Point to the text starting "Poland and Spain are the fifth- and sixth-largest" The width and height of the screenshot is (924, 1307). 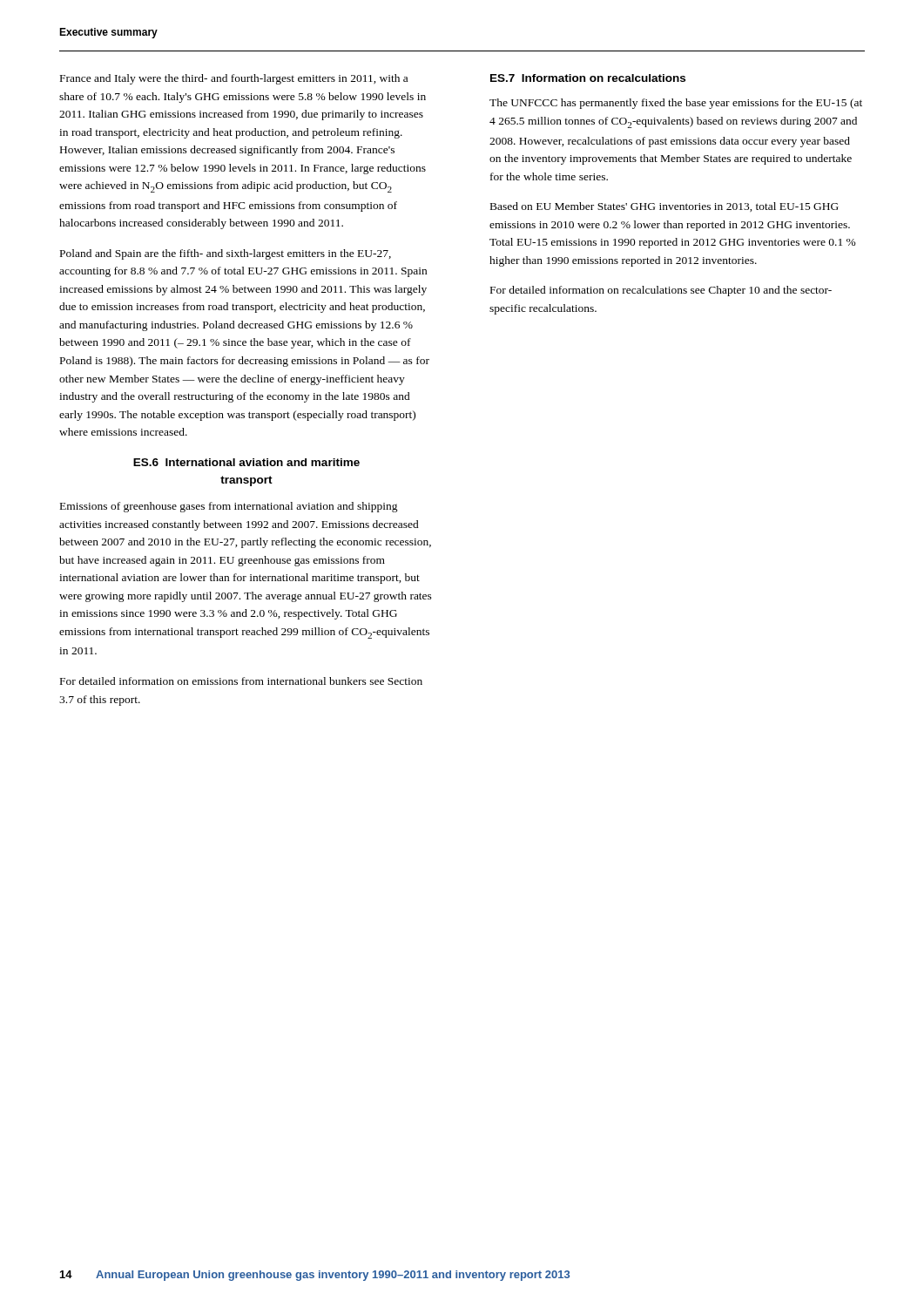coord(244,342)
